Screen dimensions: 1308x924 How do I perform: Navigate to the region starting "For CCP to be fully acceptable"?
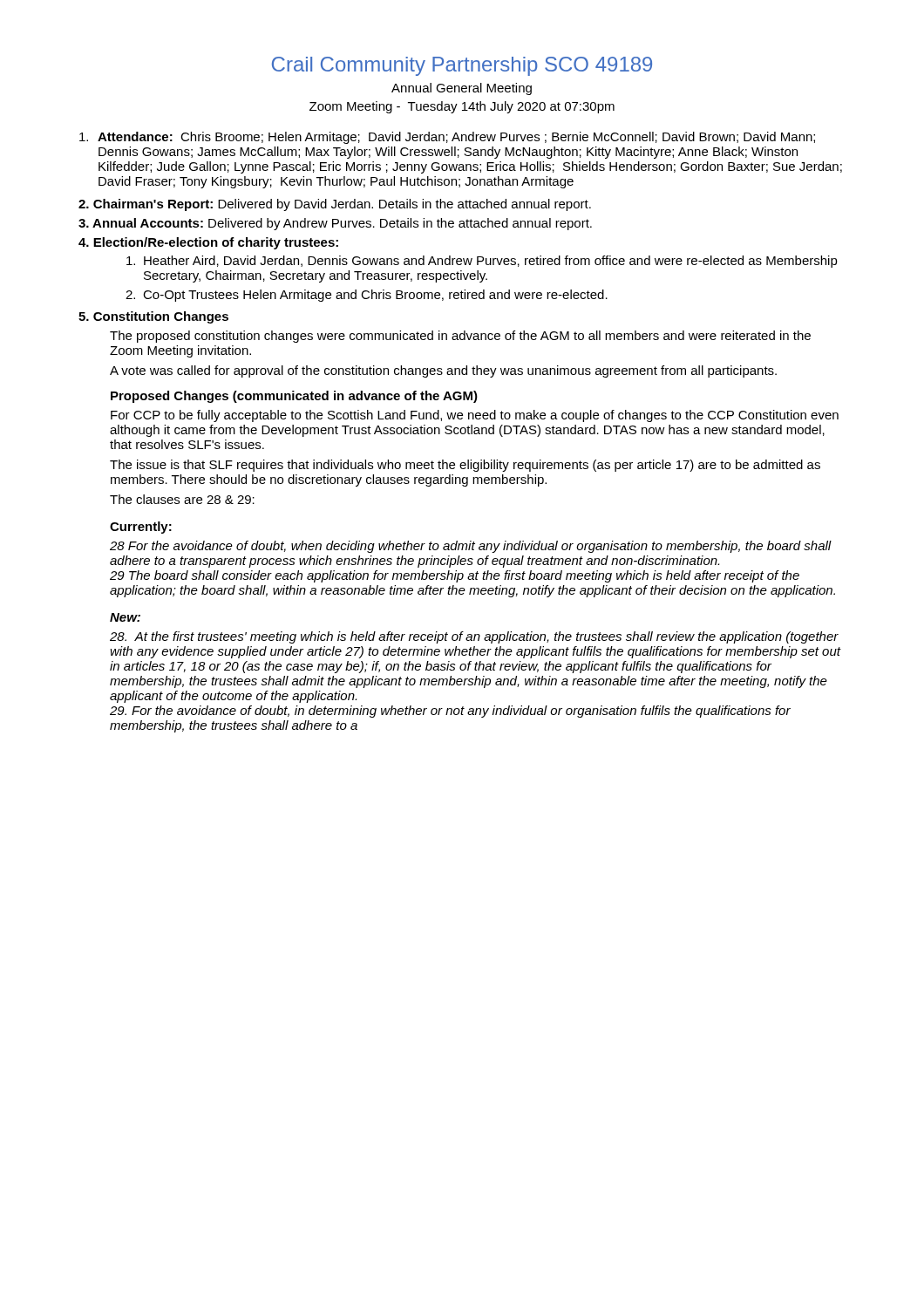[474, 429]
